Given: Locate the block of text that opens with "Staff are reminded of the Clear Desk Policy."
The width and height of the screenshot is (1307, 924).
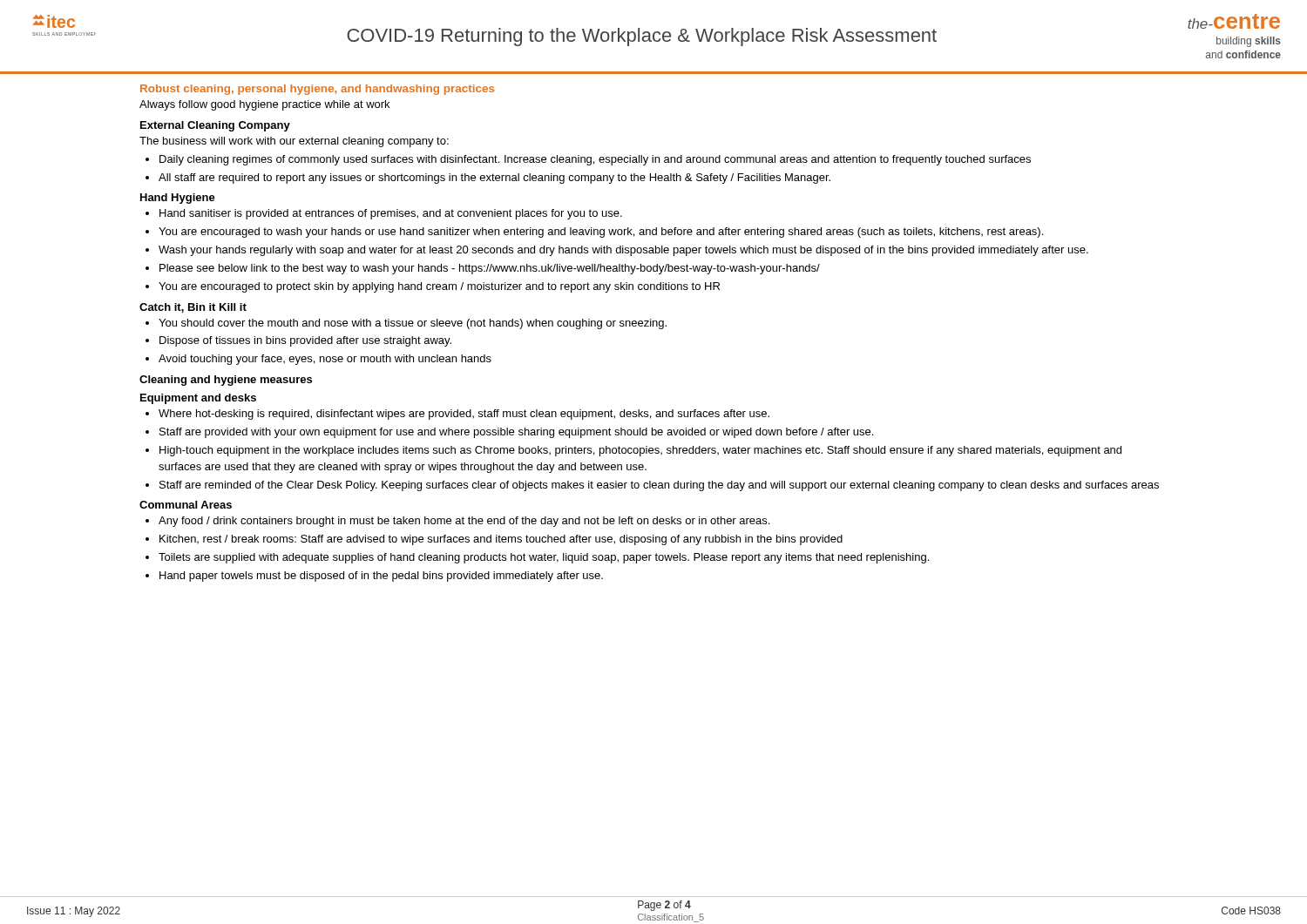Looking at the screenshot, I should (x=654, y=485).
